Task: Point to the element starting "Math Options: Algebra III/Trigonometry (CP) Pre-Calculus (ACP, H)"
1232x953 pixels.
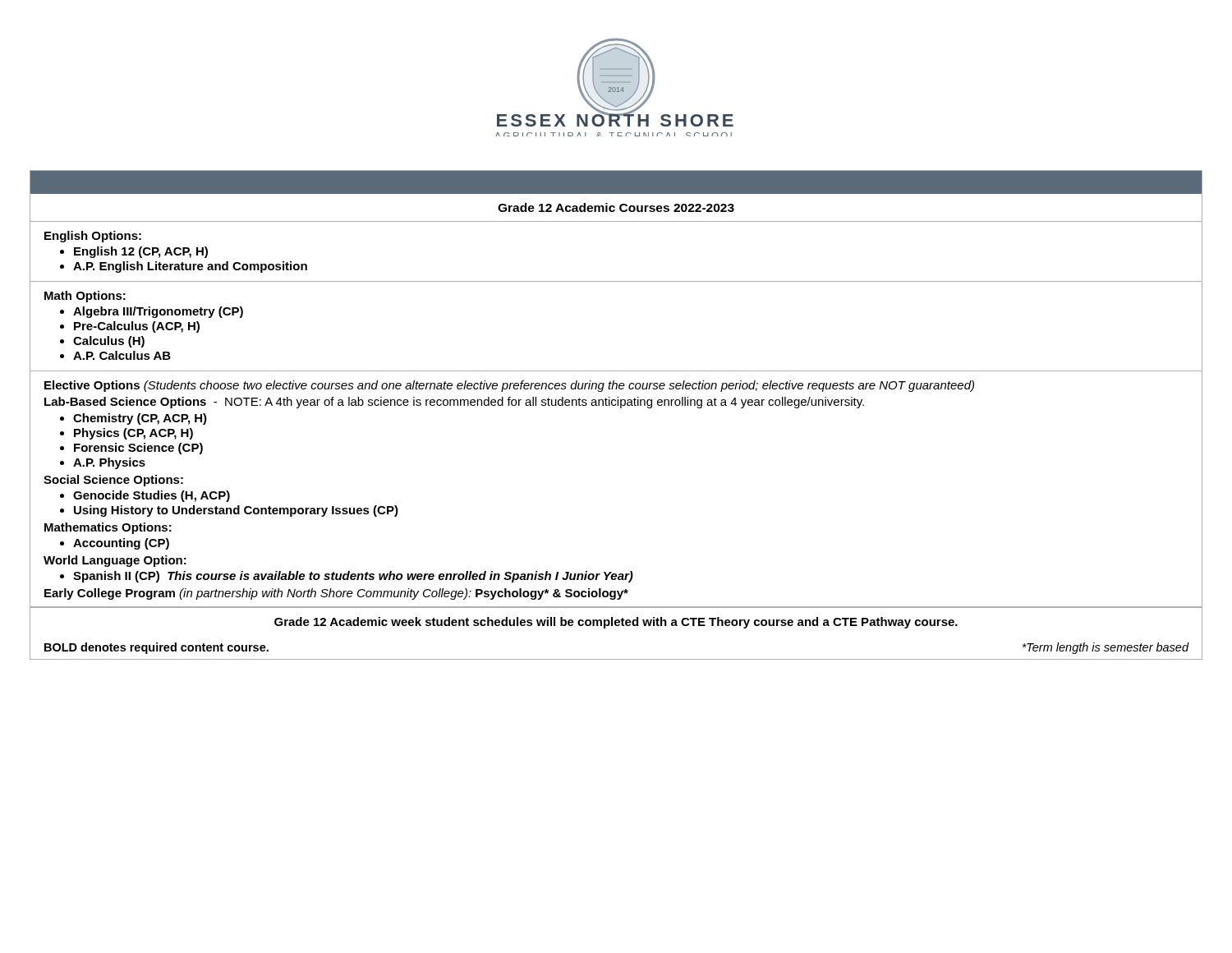Action: [x=85, y=297]
